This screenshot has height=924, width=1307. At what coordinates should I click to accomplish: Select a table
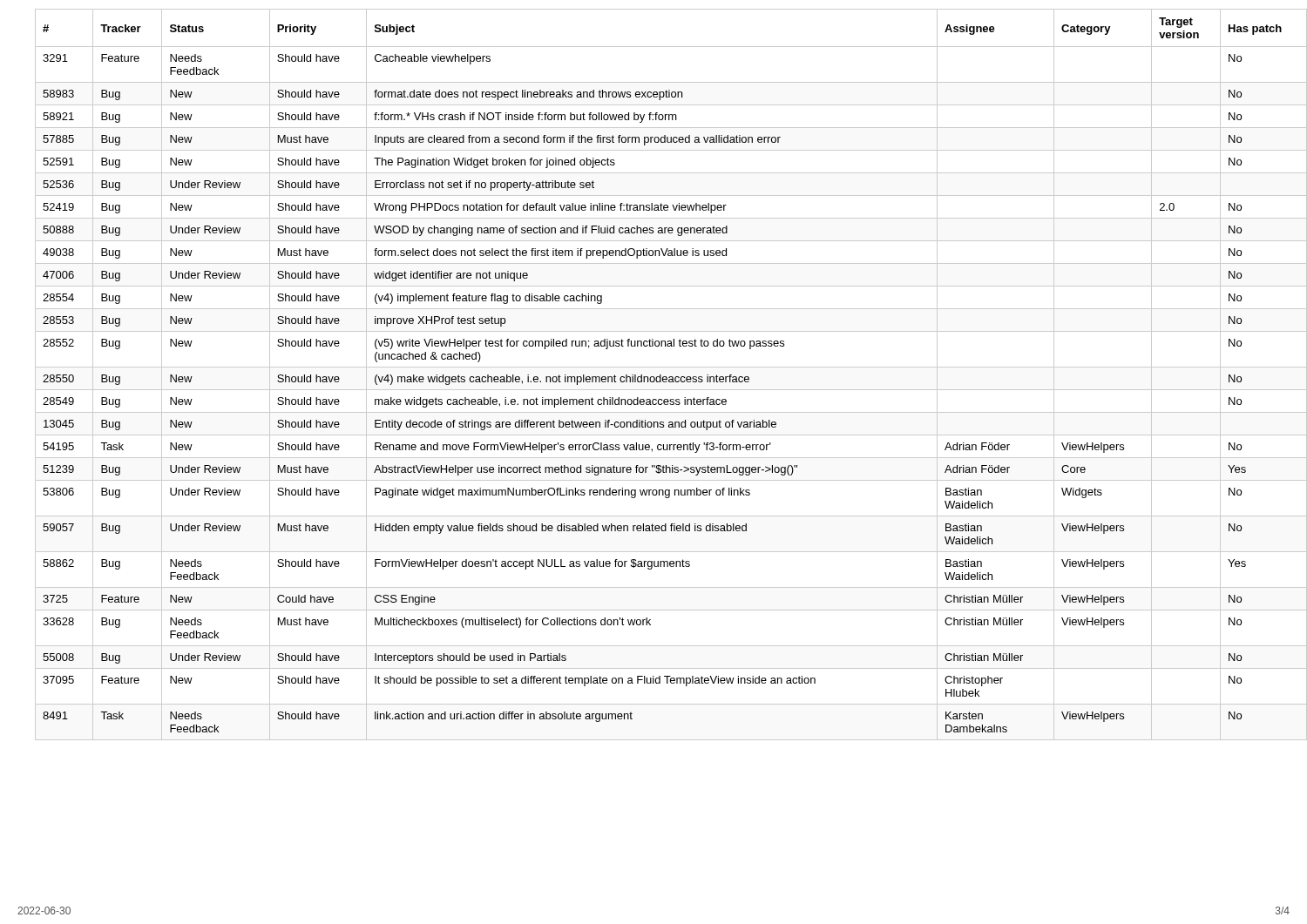click(x=654, y=374)
